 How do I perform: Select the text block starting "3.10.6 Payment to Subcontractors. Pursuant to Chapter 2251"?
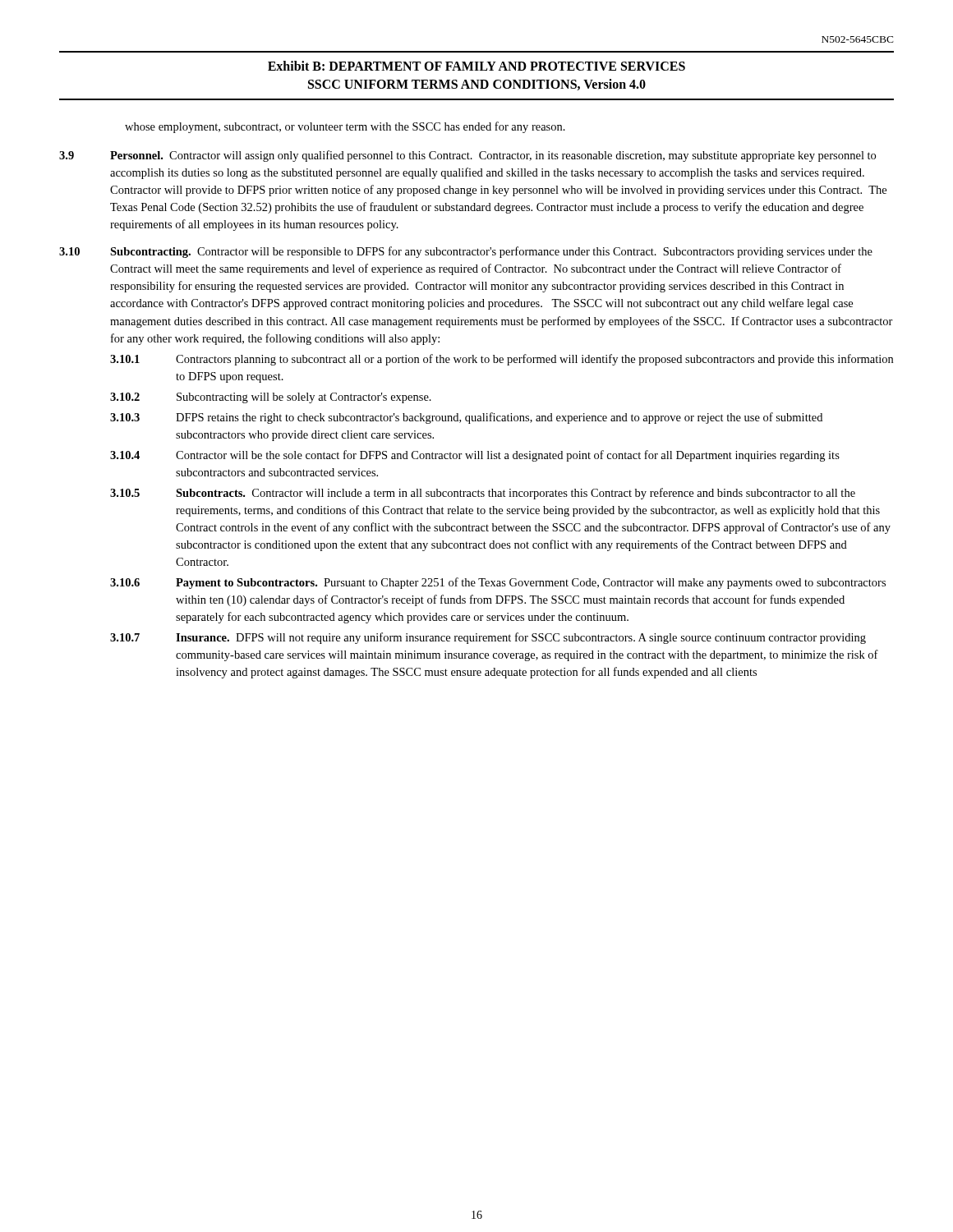coord(502,600)
